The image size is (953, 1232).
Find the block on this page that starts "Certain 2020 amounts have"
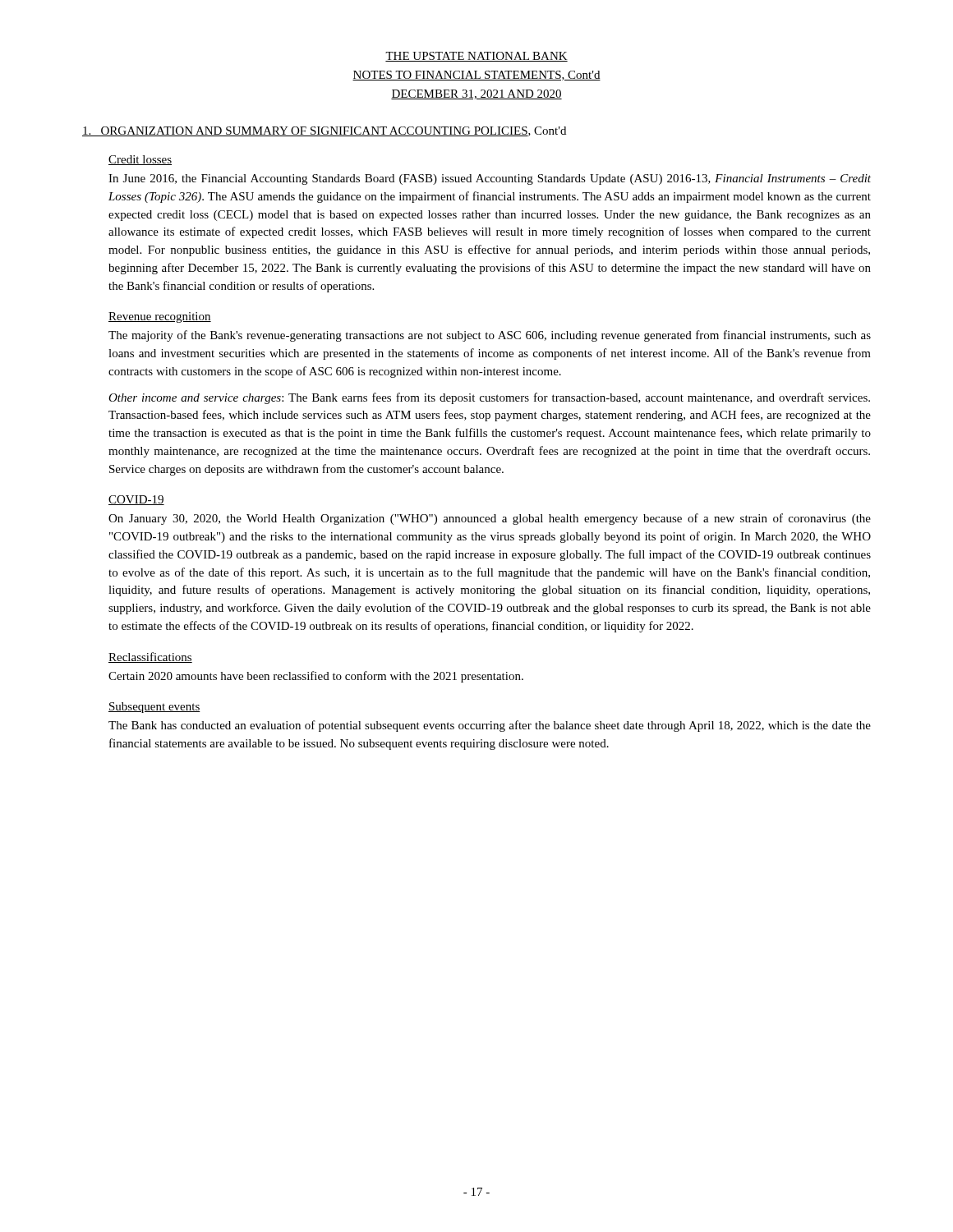[490, 676]
